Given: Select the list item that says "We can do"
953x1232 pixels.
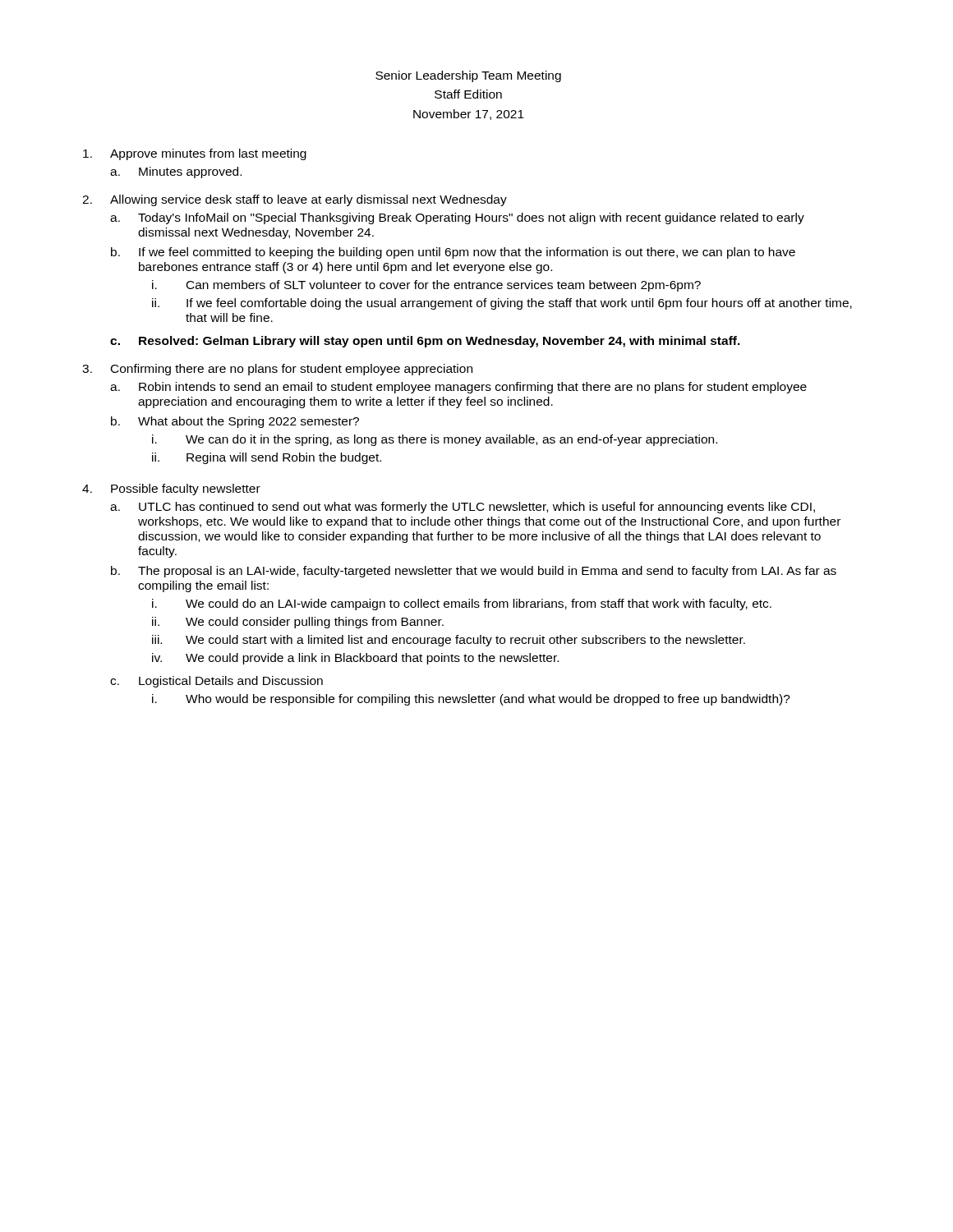Looking at the screenshot, I should click(452, 439).
